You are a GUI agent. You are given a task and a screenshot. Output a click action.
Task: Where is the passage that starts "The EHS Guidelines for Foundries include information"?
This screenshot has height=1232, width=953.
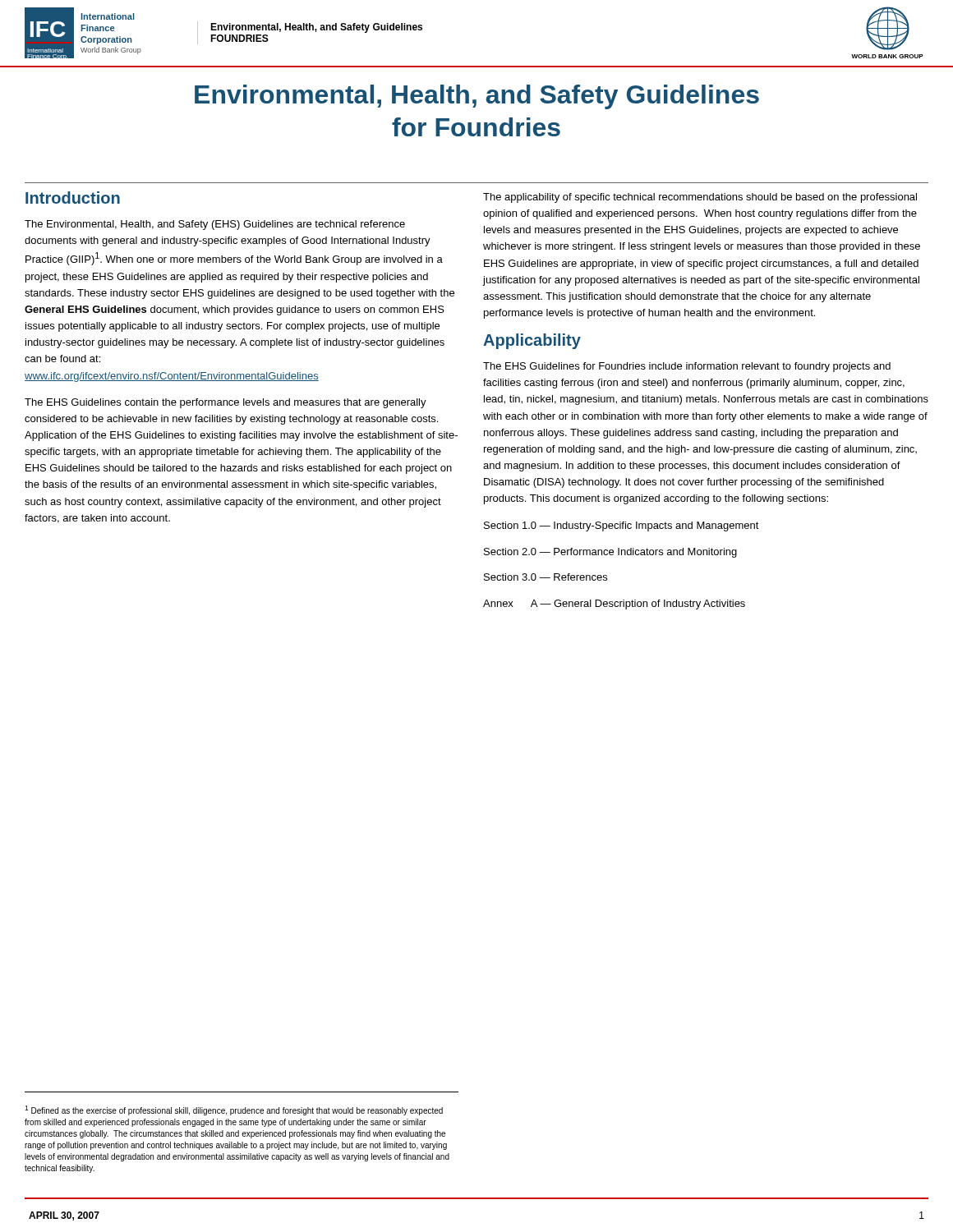click(x=706, y=433)
